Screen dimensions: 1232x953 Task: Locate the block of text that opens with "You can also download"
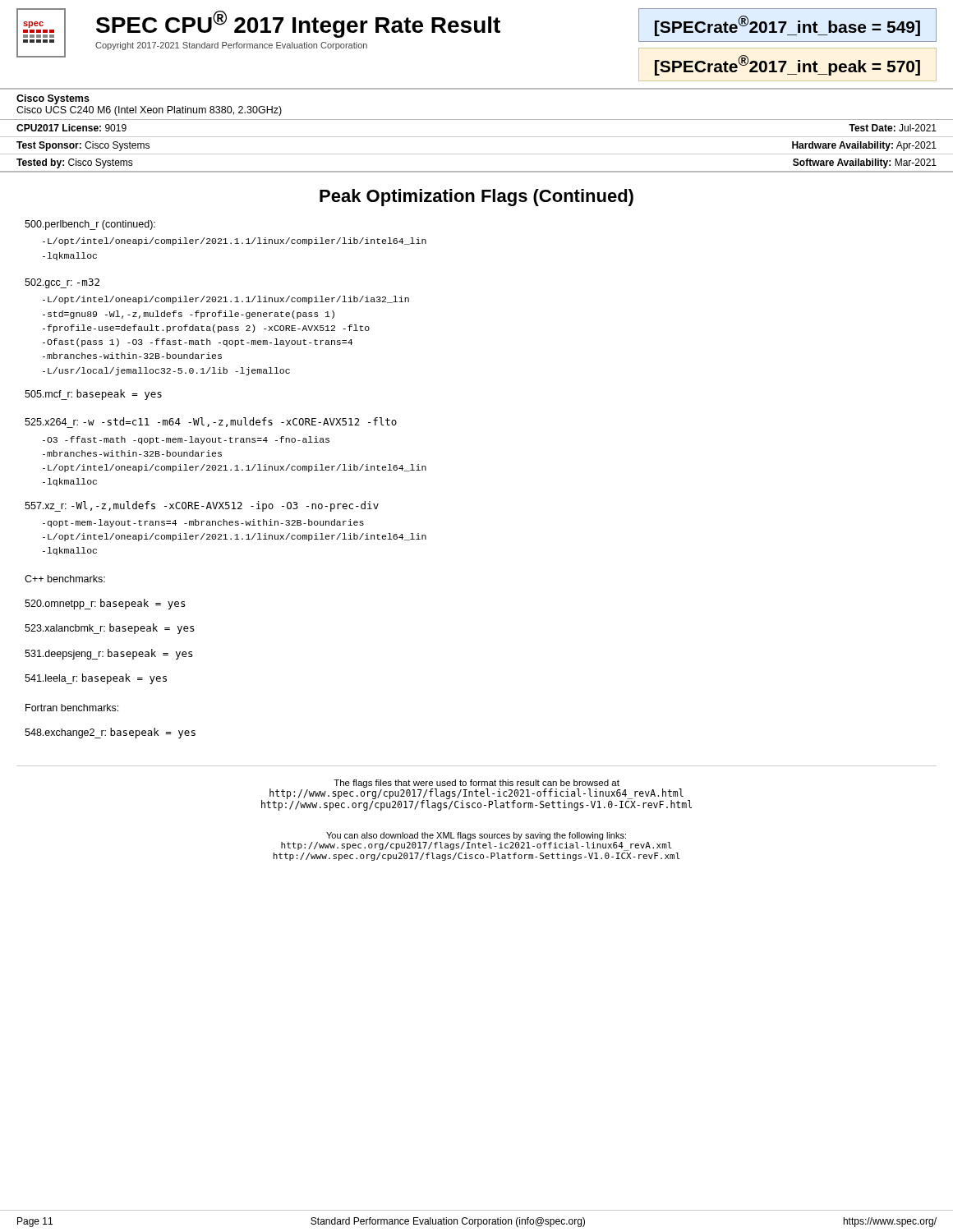pyautogui.click(x=476, y=846)
